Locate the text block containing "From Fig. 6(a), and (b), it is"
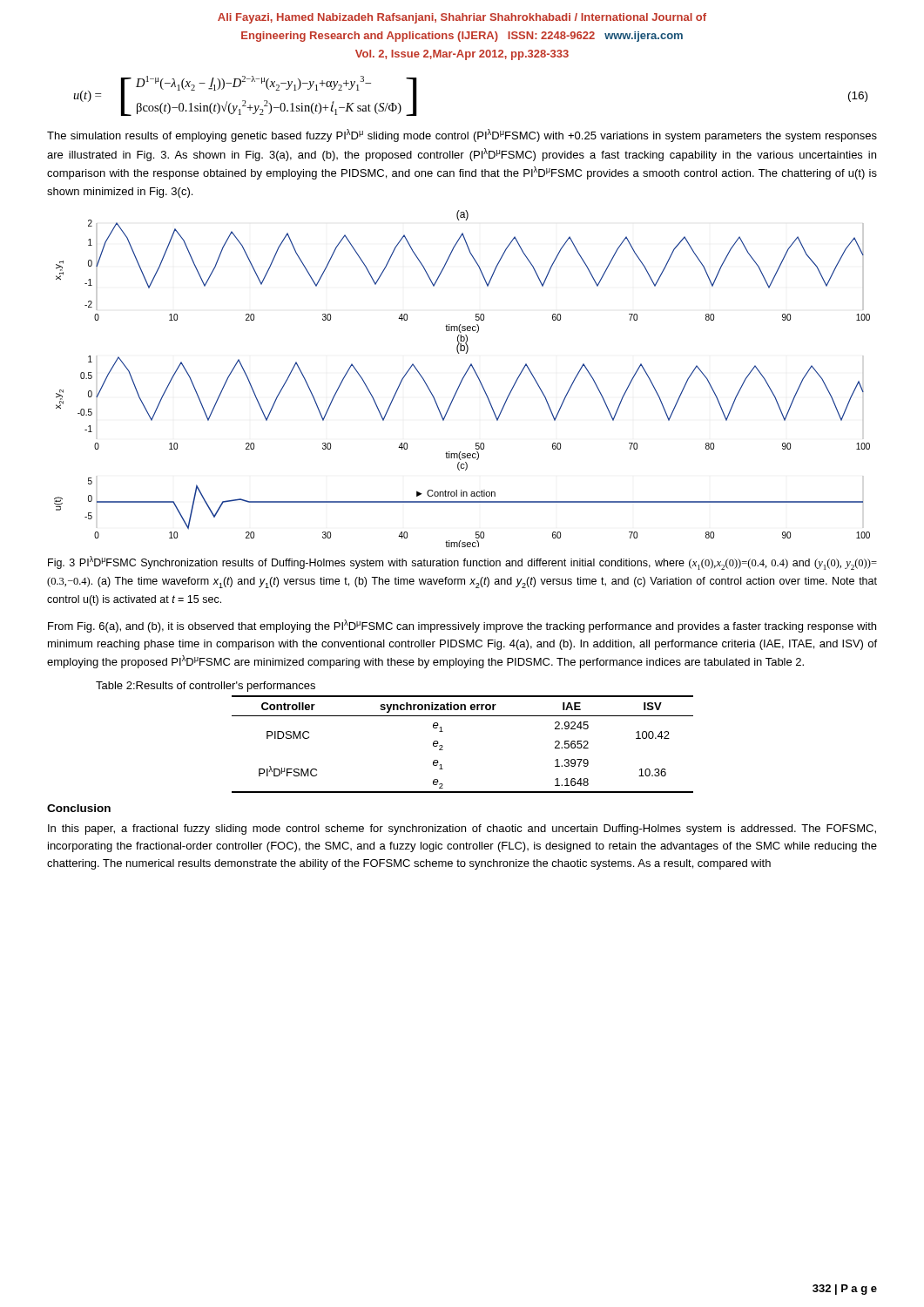The width and height of the screenshot is (924, 1307). (x=462, y=644)
